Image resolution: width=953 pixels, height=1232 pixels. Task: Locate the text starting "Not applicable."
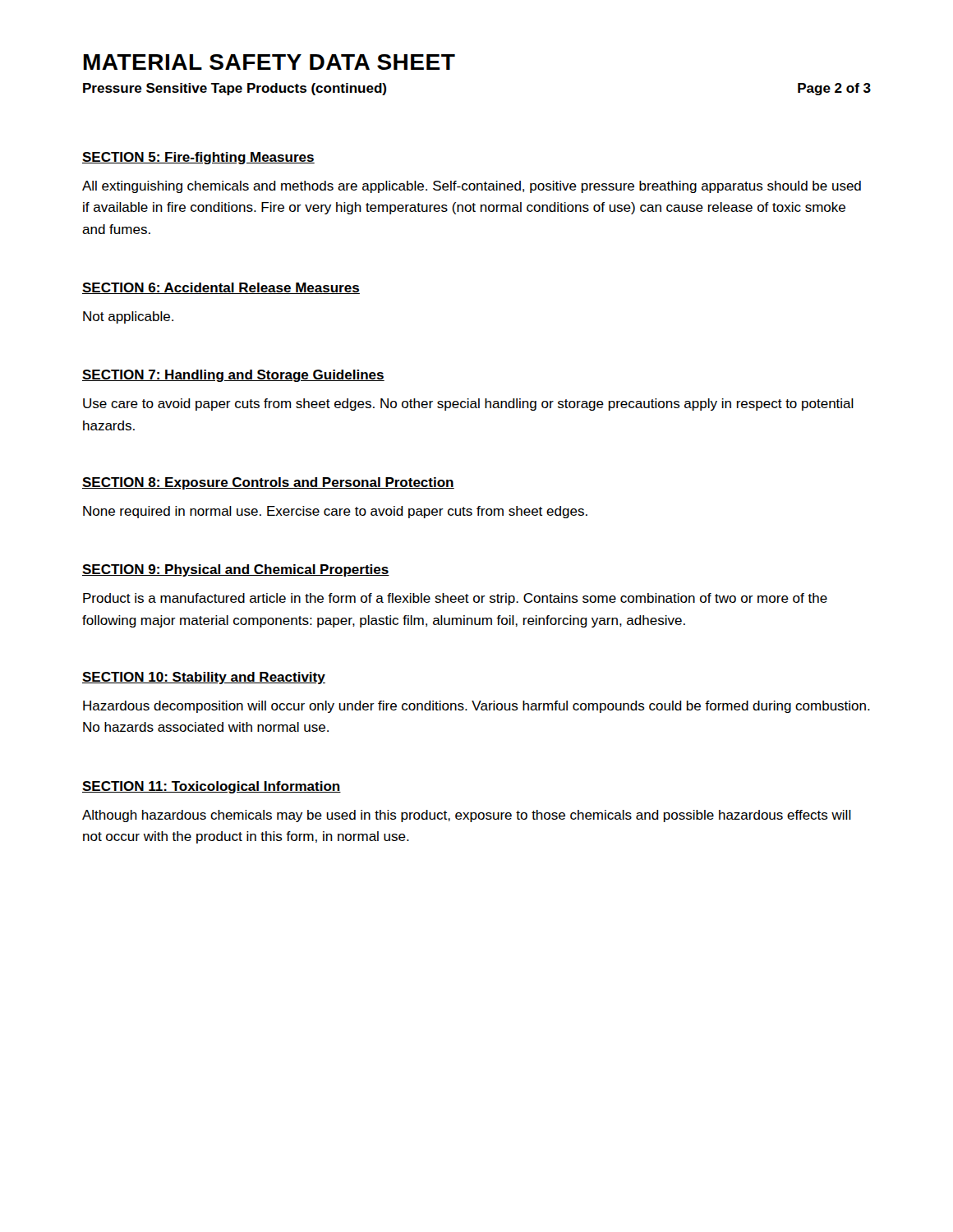click(128, 317)
